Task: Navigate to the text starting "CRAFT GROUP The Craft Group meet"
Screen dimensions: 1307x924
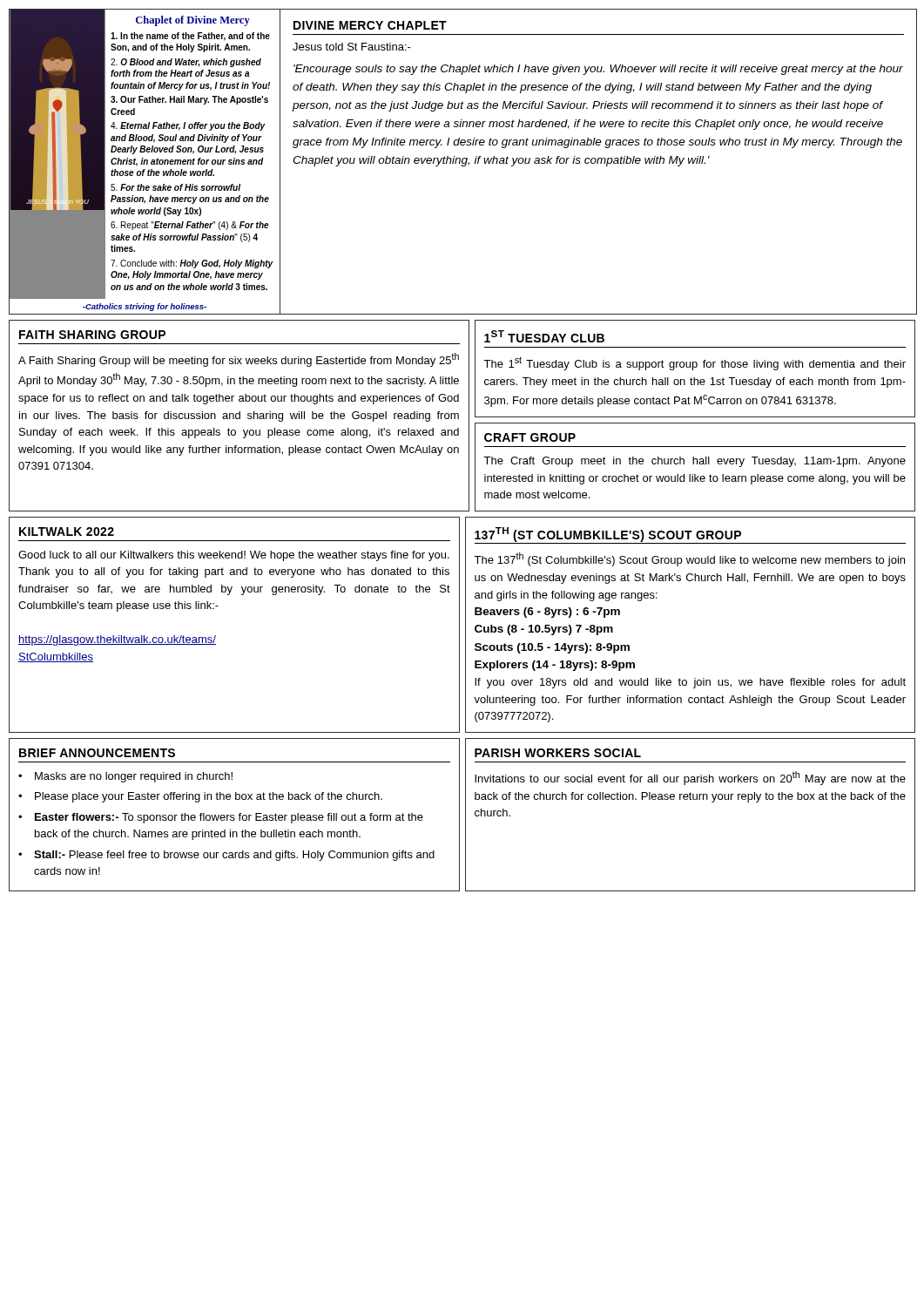Action: pyautogui.click(x=695, y=467)
